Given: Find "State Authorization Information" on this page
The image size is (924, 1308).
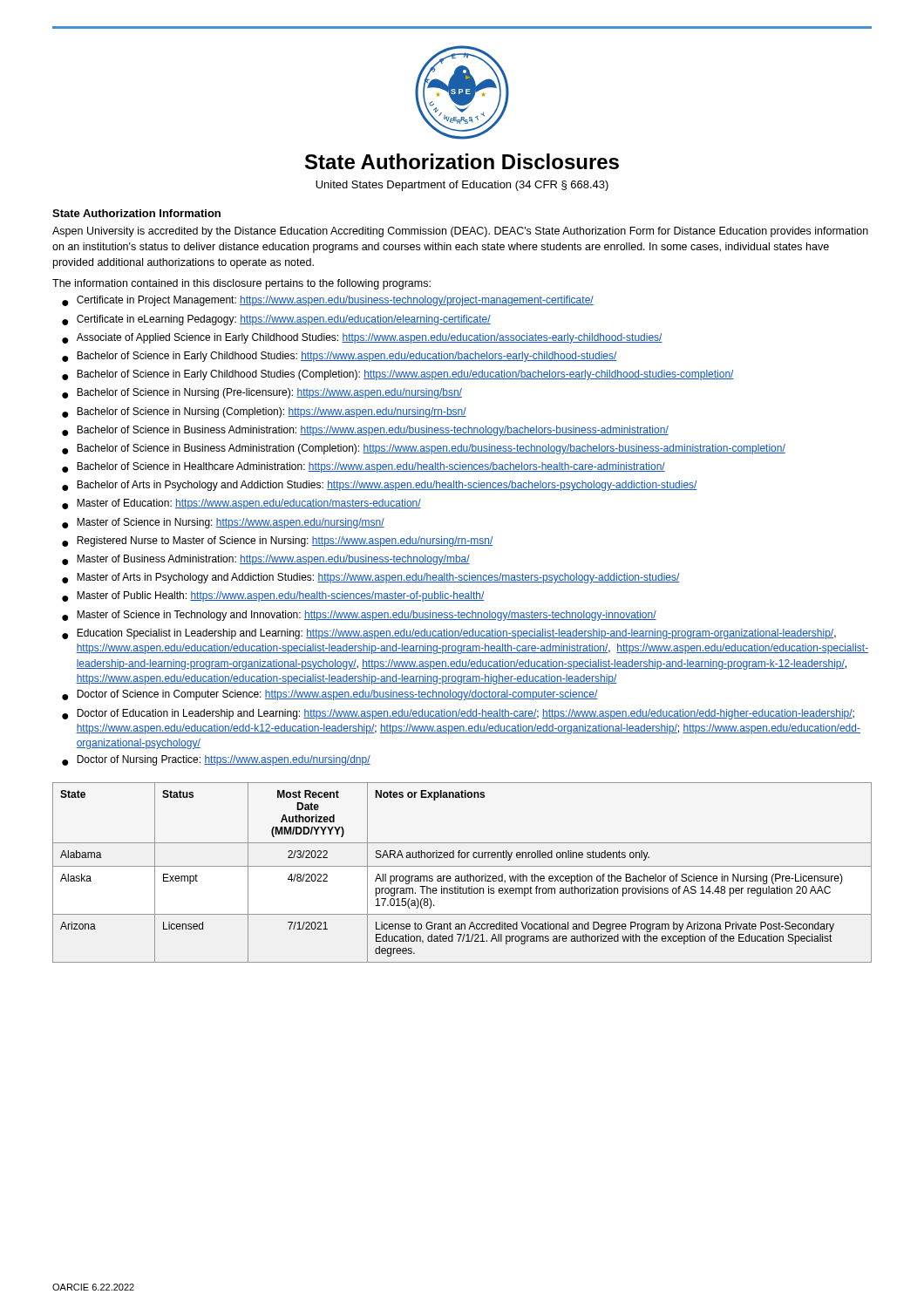Looking at the screenshot, I should (137, 213).
